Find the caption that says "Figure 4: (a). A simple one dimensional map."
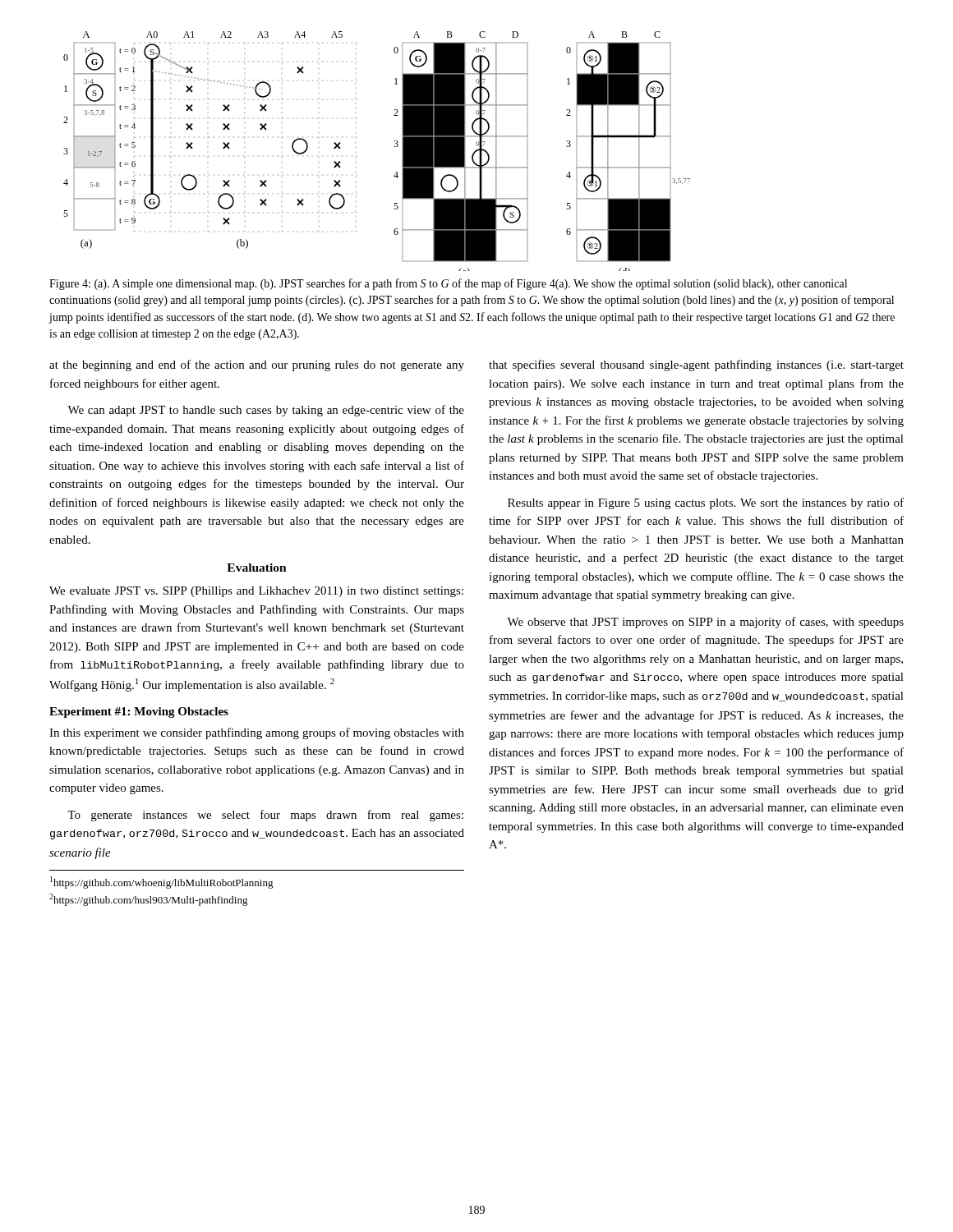Image resolution: width=953 pixels, height=1232 pixels. tap(472, 309)
